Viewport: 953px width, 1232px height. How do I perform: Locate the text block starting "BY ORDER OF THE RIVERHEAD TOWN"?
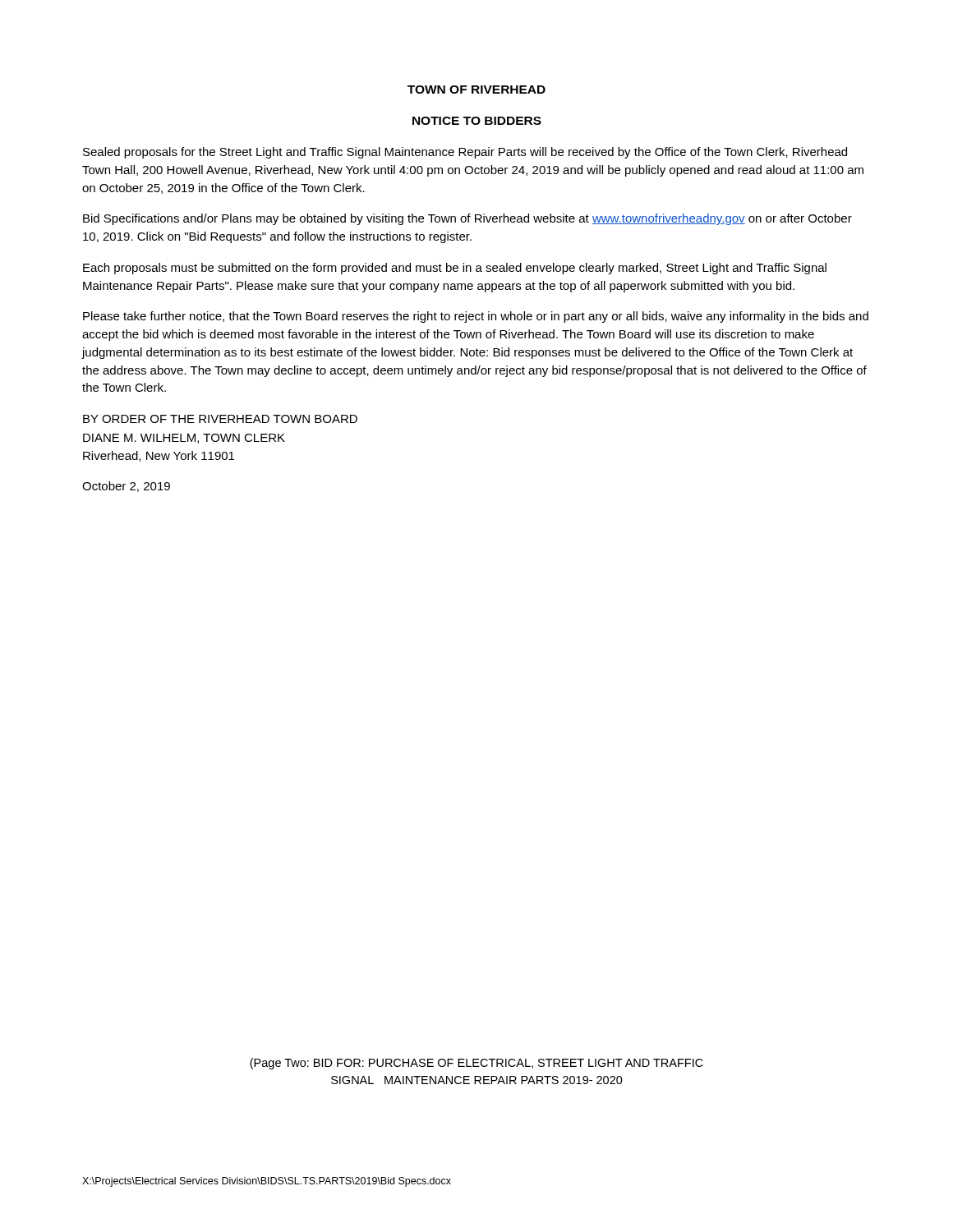pyautogui.click(x=220, y=437)
